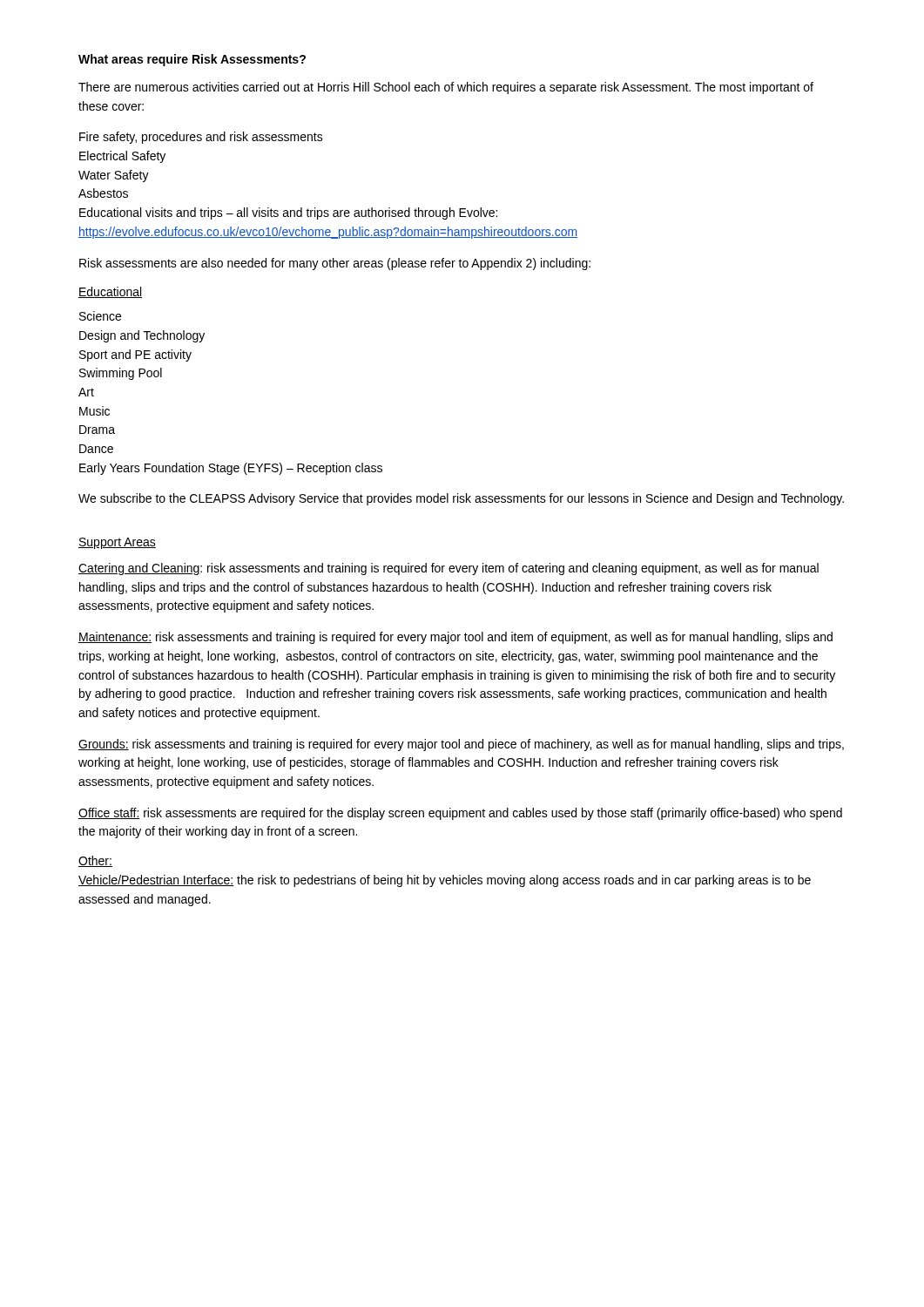Locate the text starting "Fire safety, procedures"
924x1307 pixels.
201,137
